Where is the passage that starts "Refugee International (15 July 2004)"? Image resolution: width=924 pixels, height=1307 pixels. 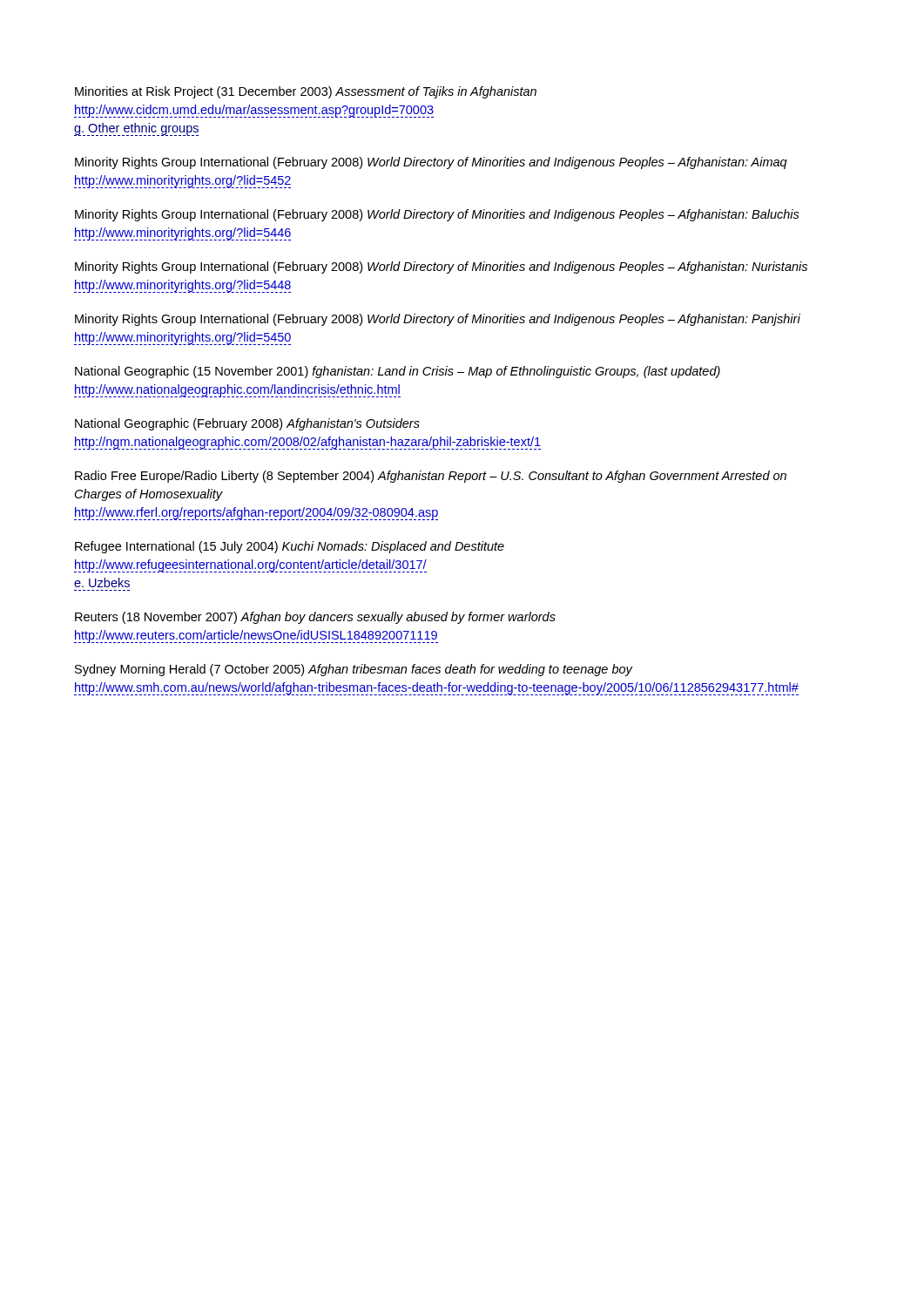[x=290, y=547]
